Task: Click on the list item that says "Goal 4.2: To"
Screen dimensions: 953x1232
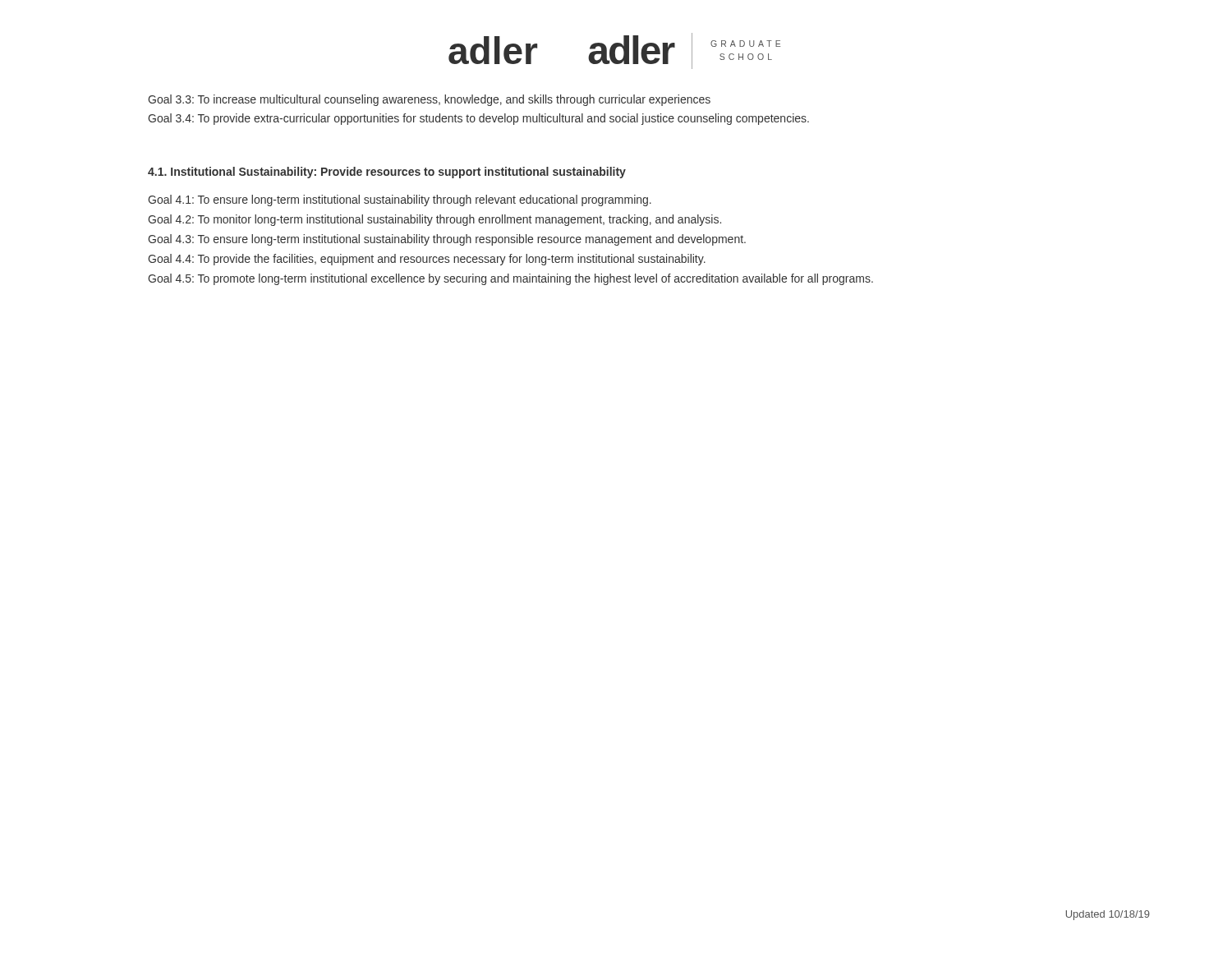Action: pos(649,220)
